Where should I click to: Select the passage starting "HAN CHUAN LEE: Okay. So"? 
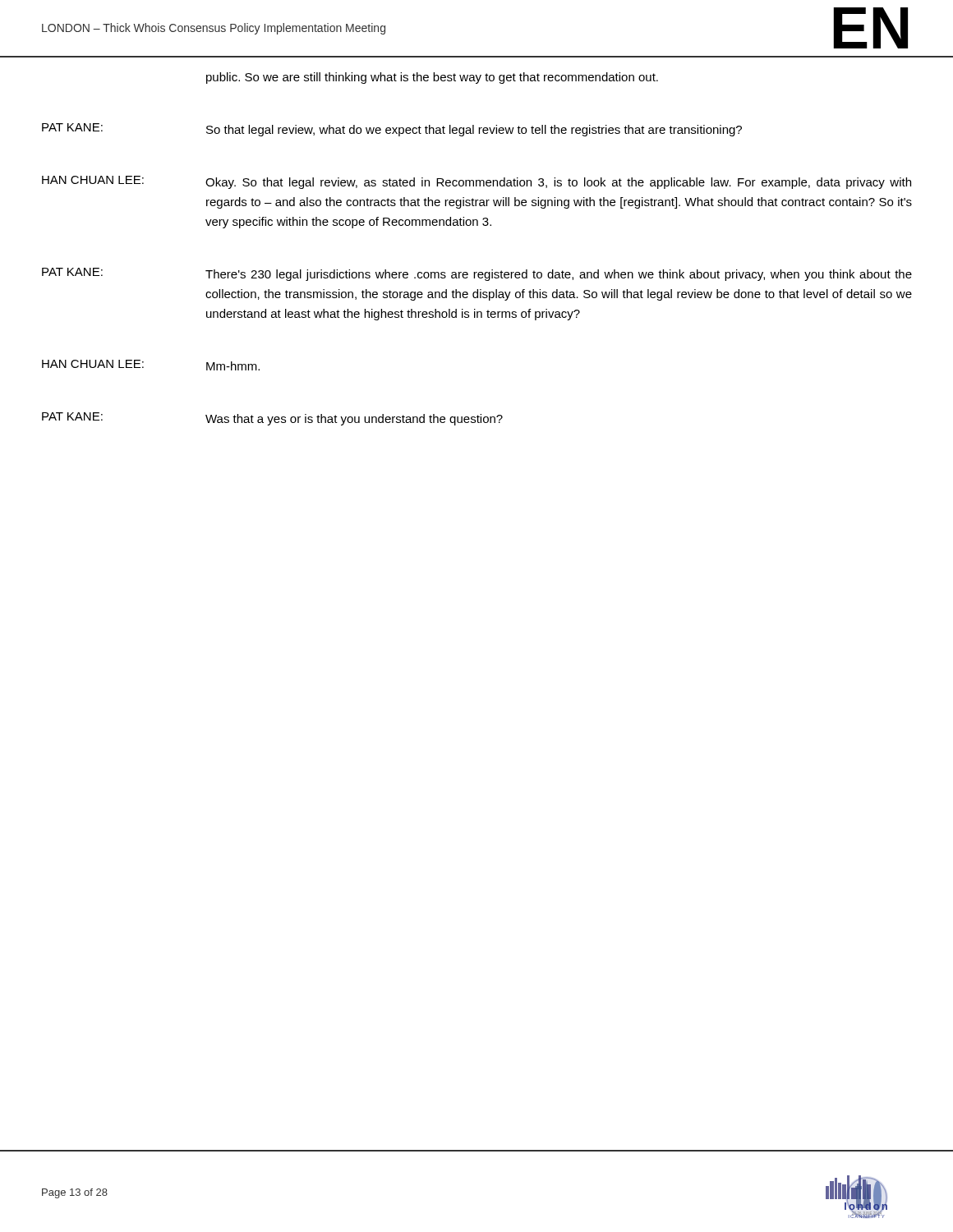point(476,202)
